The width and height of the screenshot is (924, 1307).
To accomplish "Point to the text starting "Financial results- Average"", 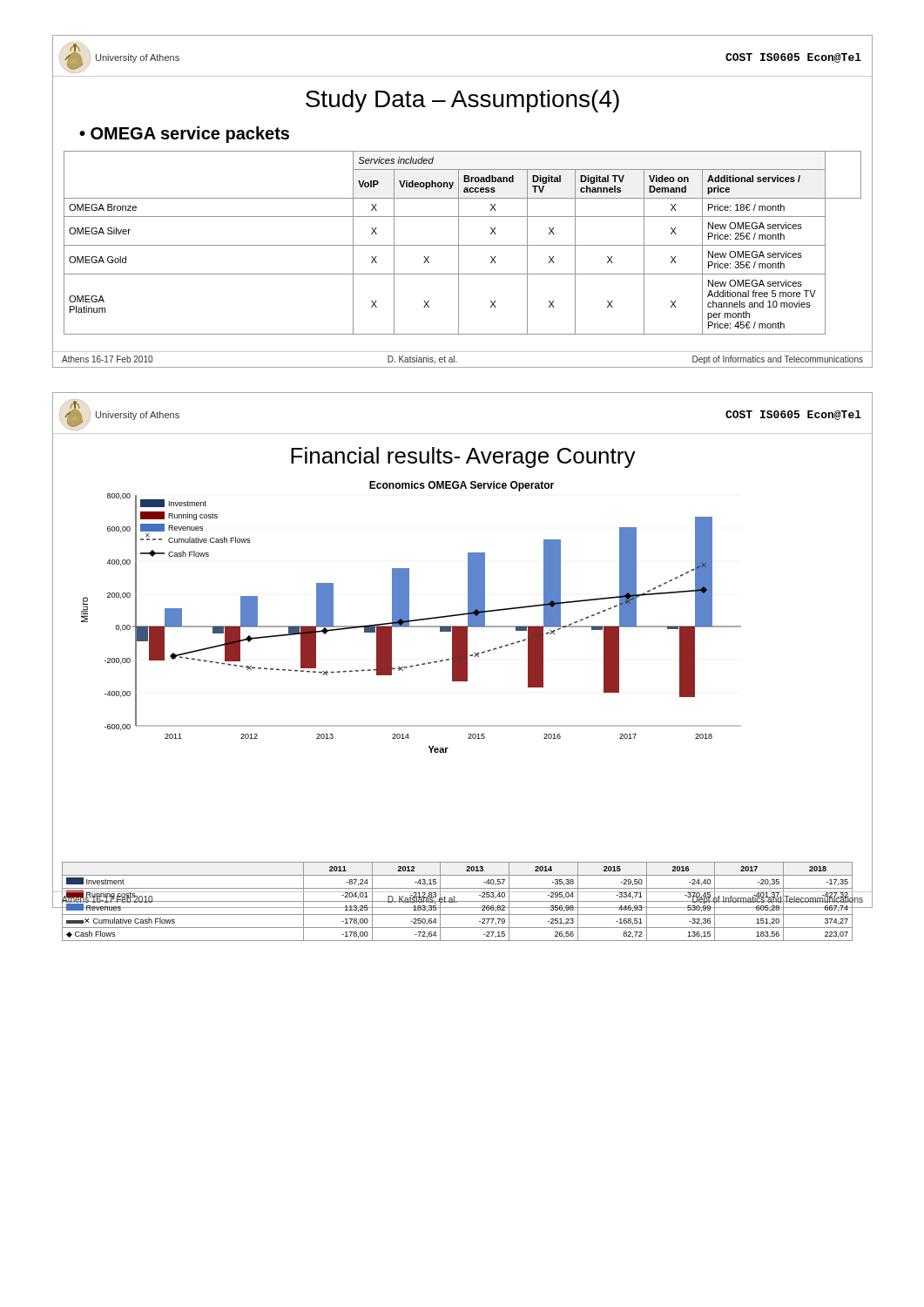I will coord(462,456).
